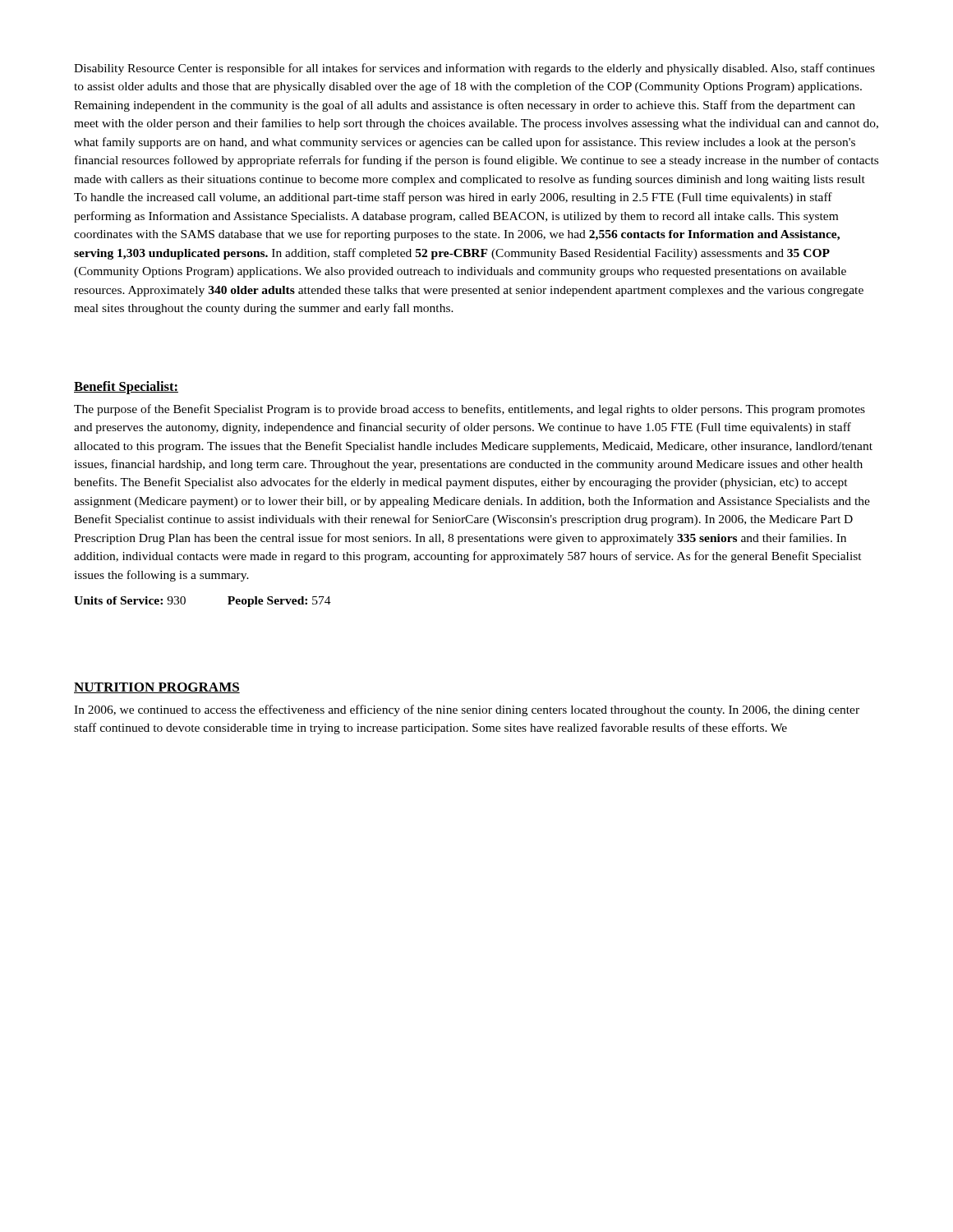Click on the text block with the text "In 2006, we continued to access the effectiveness"
This screenshot has width=953, height=1232.
point(467,718)
